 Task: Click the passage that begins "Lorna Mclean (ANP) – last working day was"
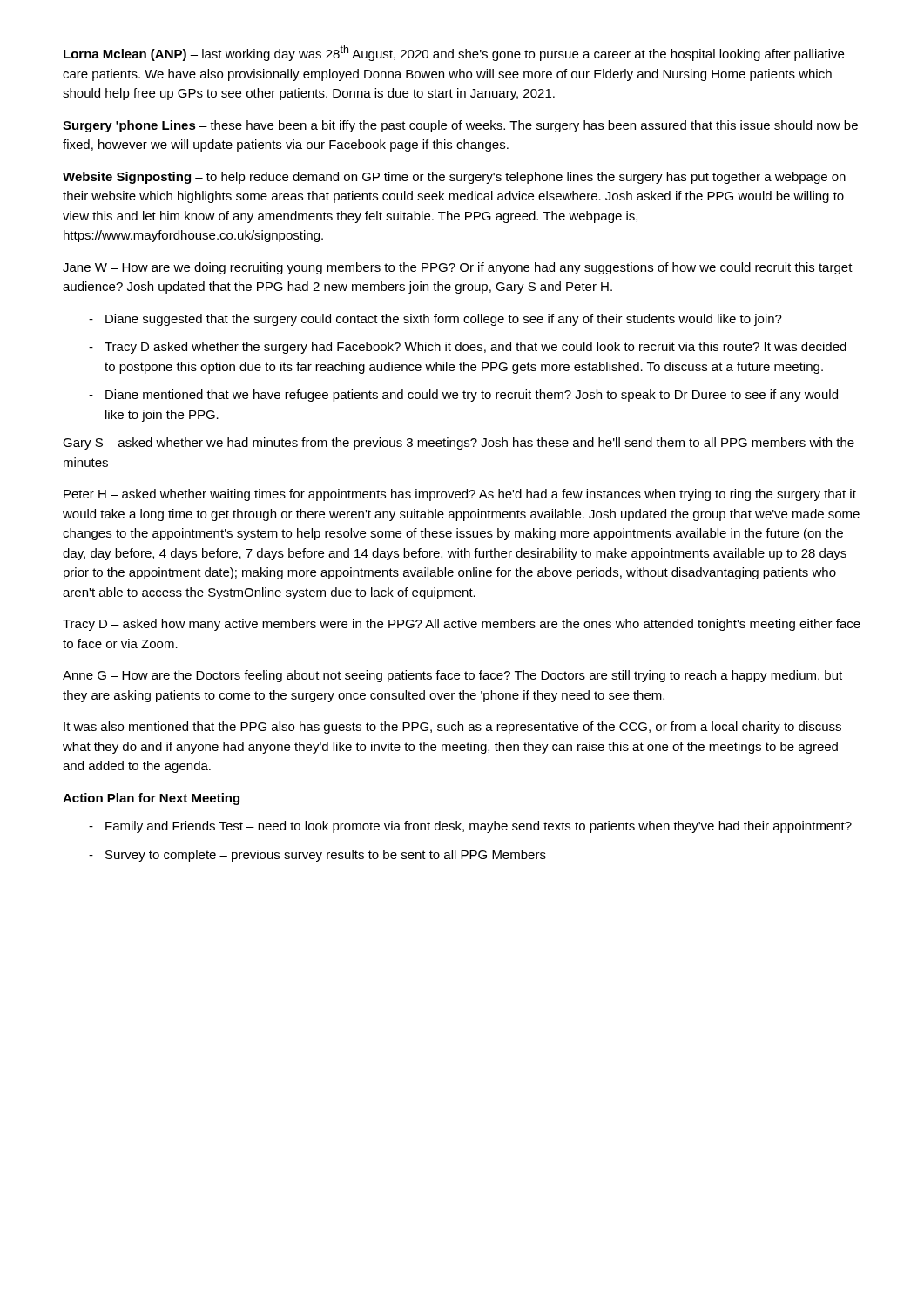[454, 72]
